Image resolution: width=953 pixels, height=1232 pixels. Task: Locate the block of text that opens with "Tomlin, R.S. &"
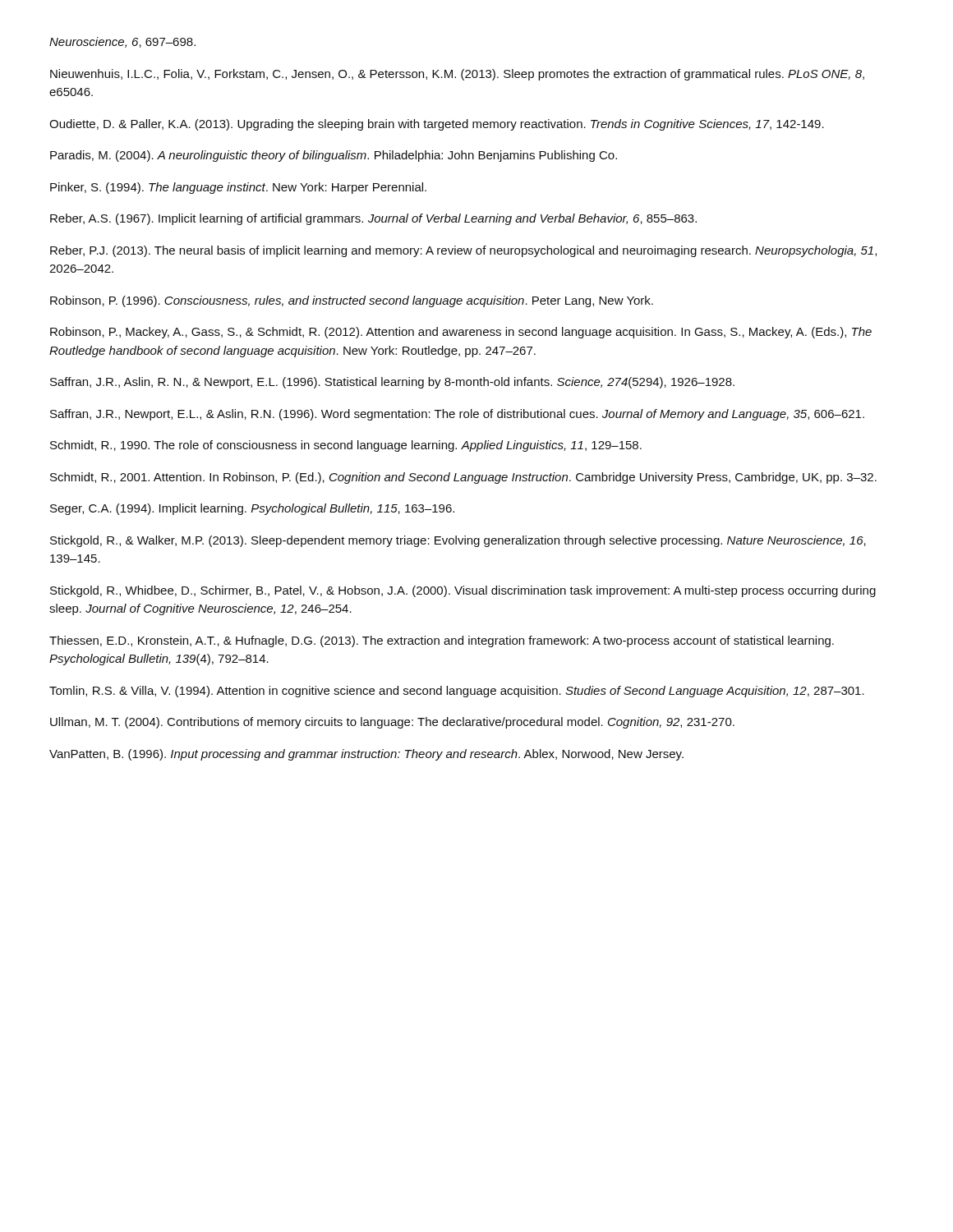point(457,690)
